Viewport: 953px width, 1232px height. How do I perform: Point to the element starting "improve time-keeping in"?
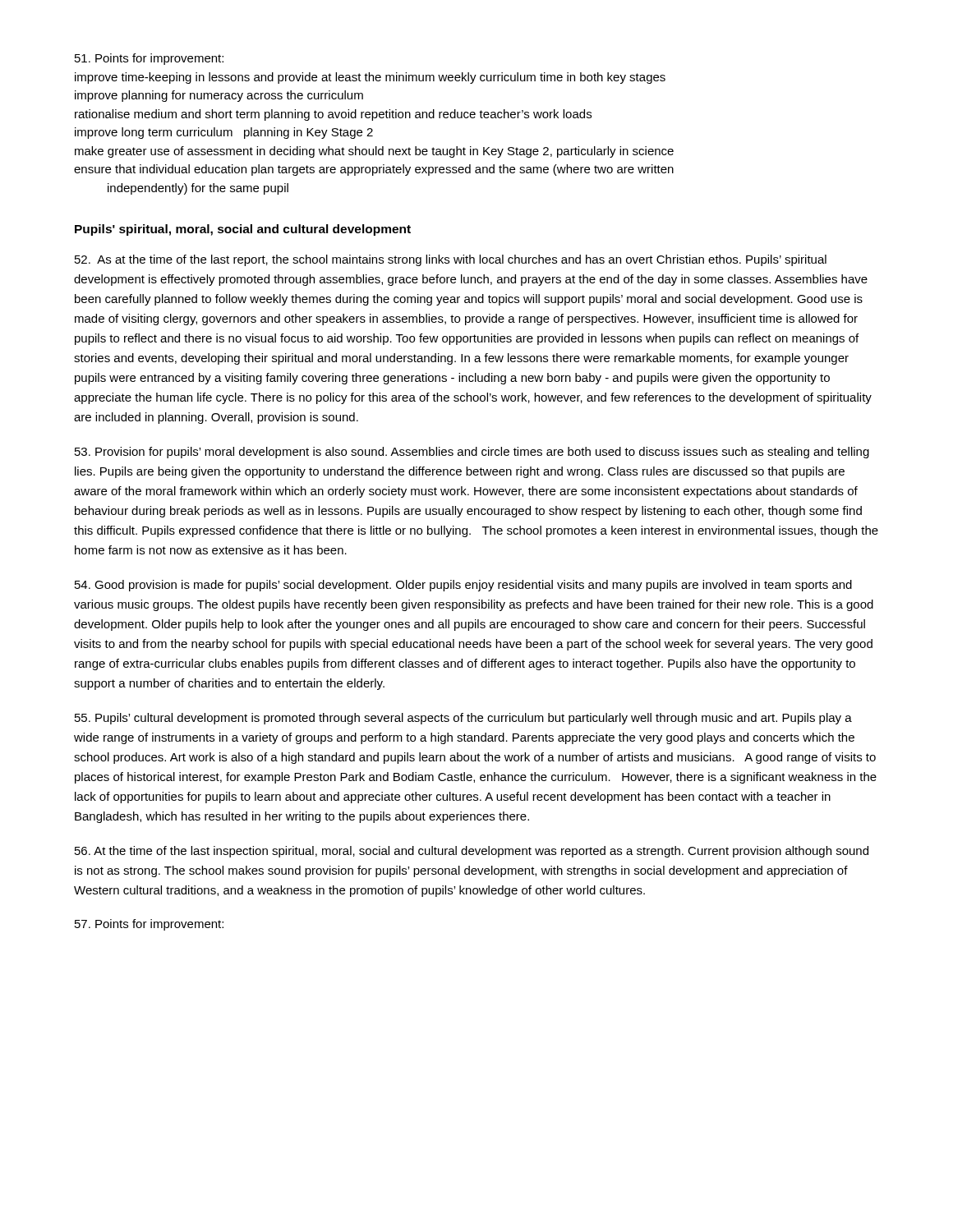pos(370,76)
